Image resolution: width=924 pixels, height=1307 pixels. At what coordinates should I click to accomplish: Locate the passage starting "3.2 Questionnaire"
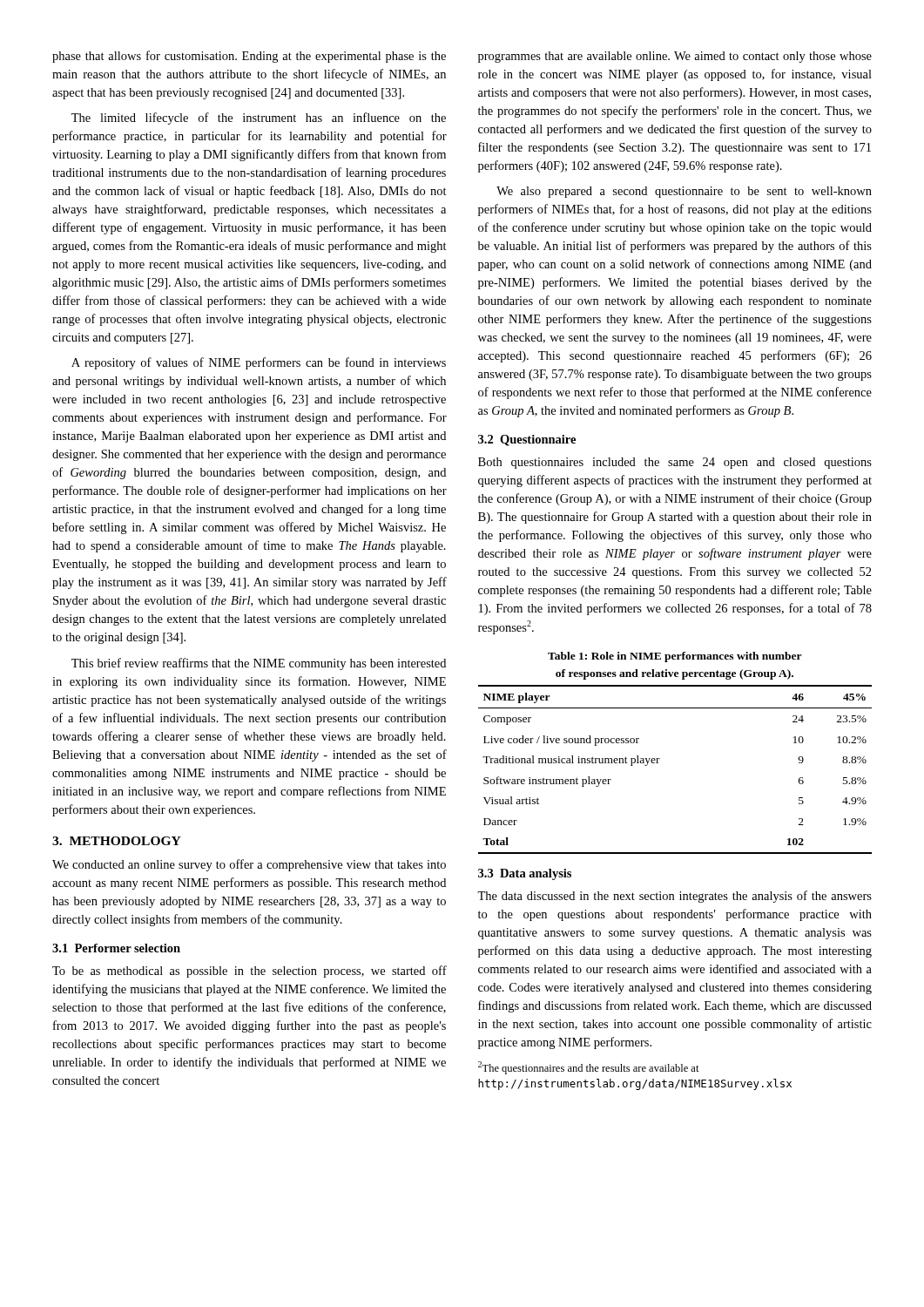tap(527, 440)
